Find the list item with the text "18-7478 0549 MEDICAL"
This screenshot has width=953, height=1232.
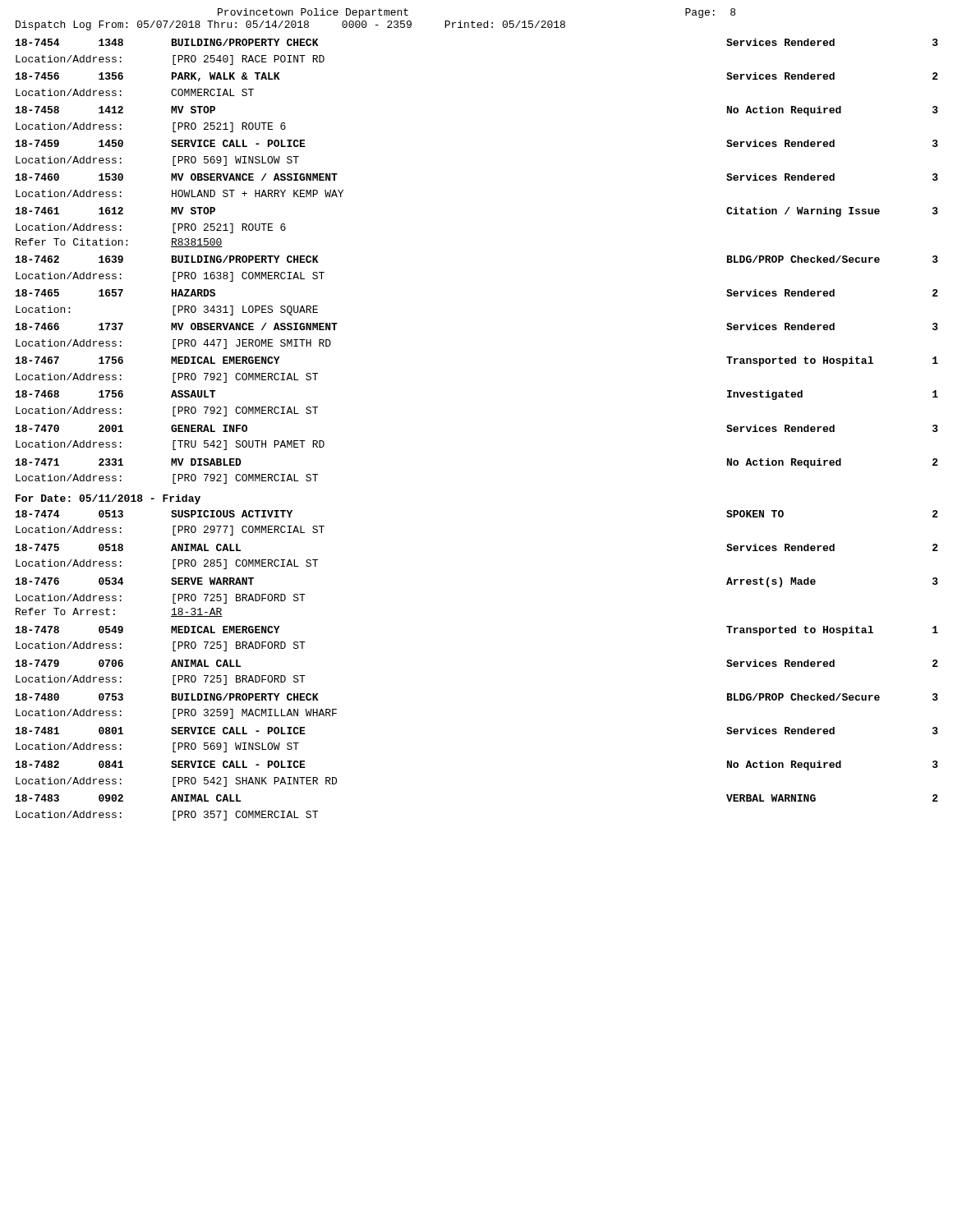click(41, 631)
